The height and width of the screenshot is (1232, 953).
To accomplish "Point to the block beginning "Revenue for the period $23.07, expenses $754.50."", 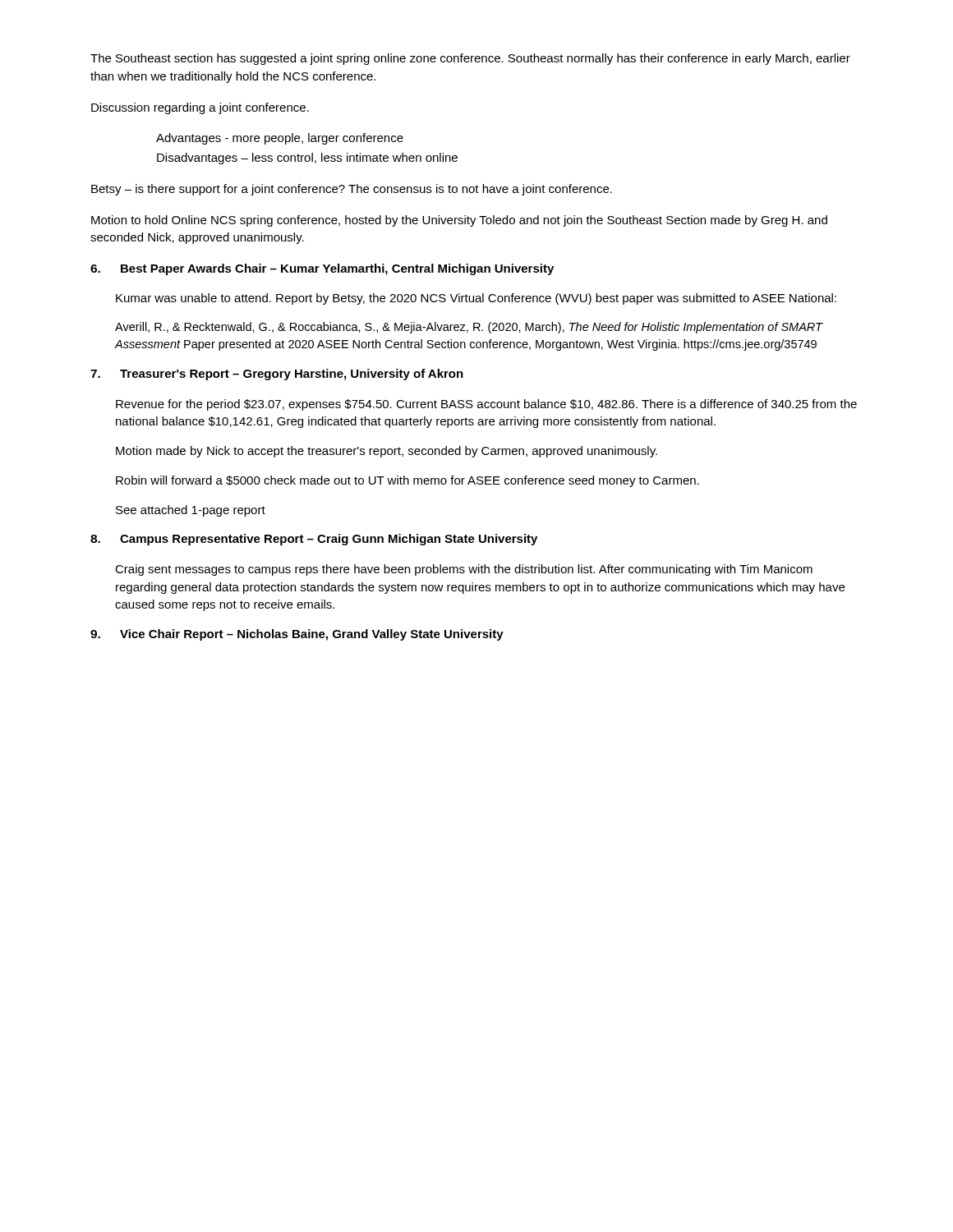I will 486,412.
